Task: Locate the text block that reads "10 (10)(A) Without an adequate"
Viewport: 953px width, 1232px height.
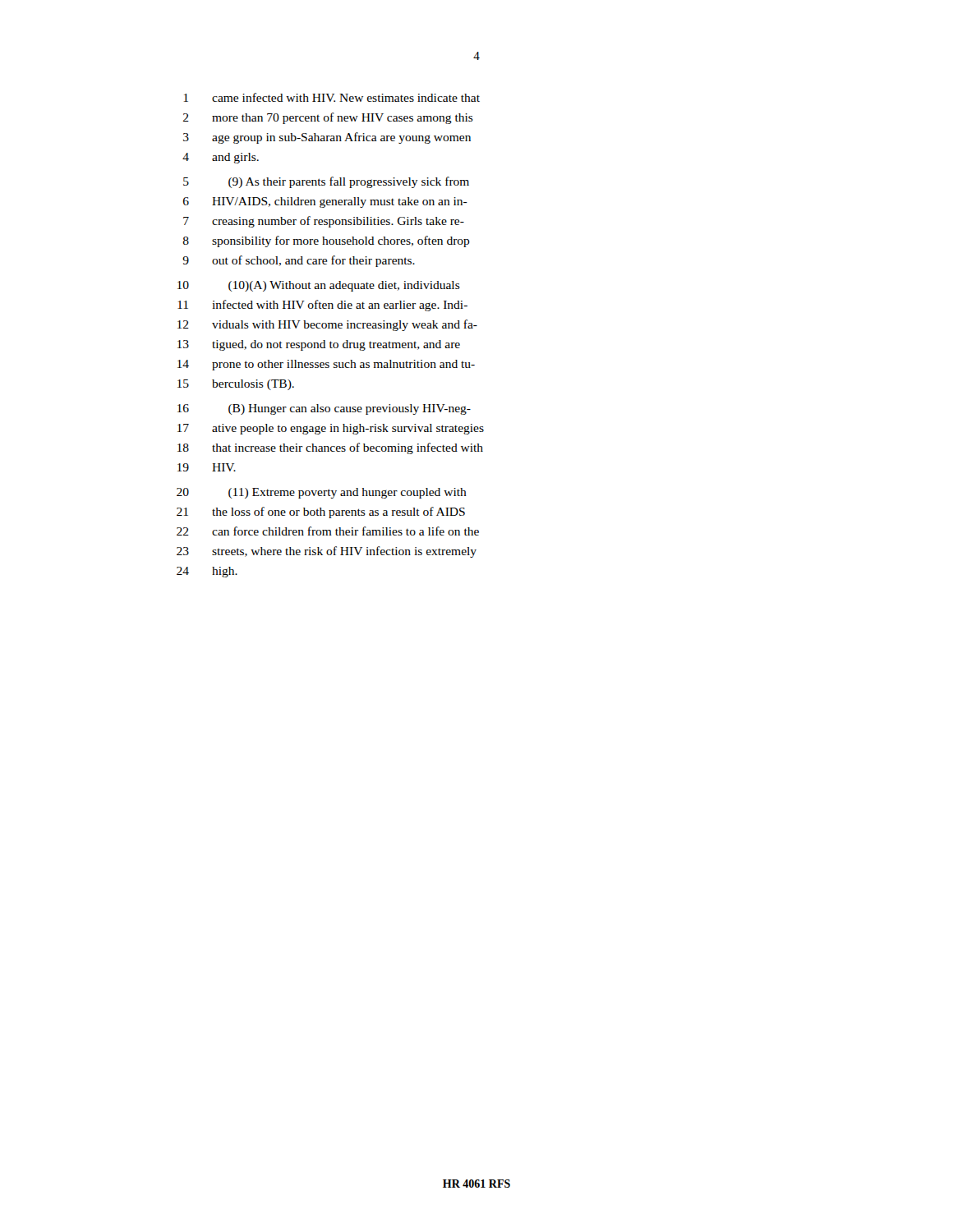Action: pos(319,286)
